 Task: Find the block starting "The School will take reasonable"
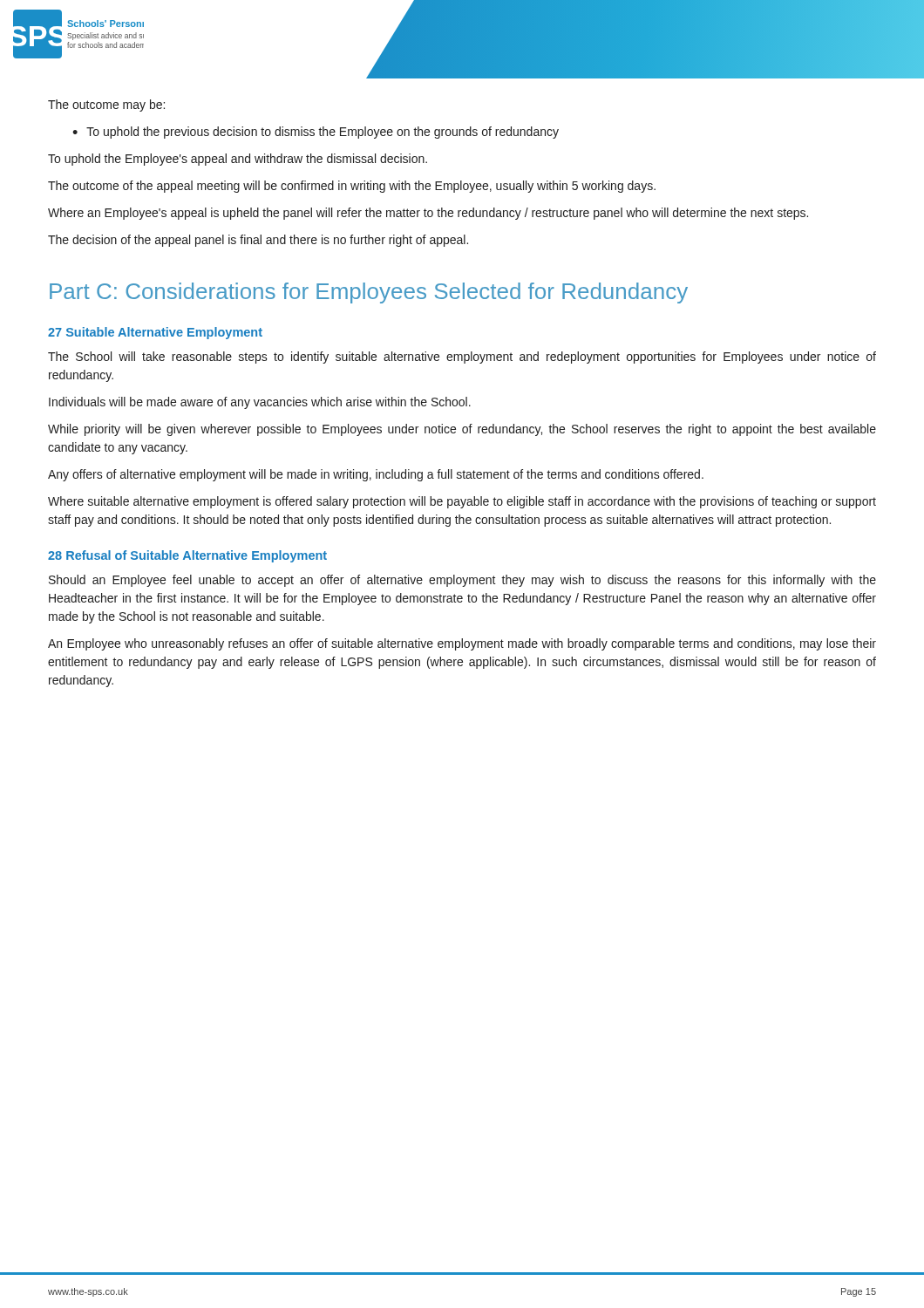click(x=462, y=366)
